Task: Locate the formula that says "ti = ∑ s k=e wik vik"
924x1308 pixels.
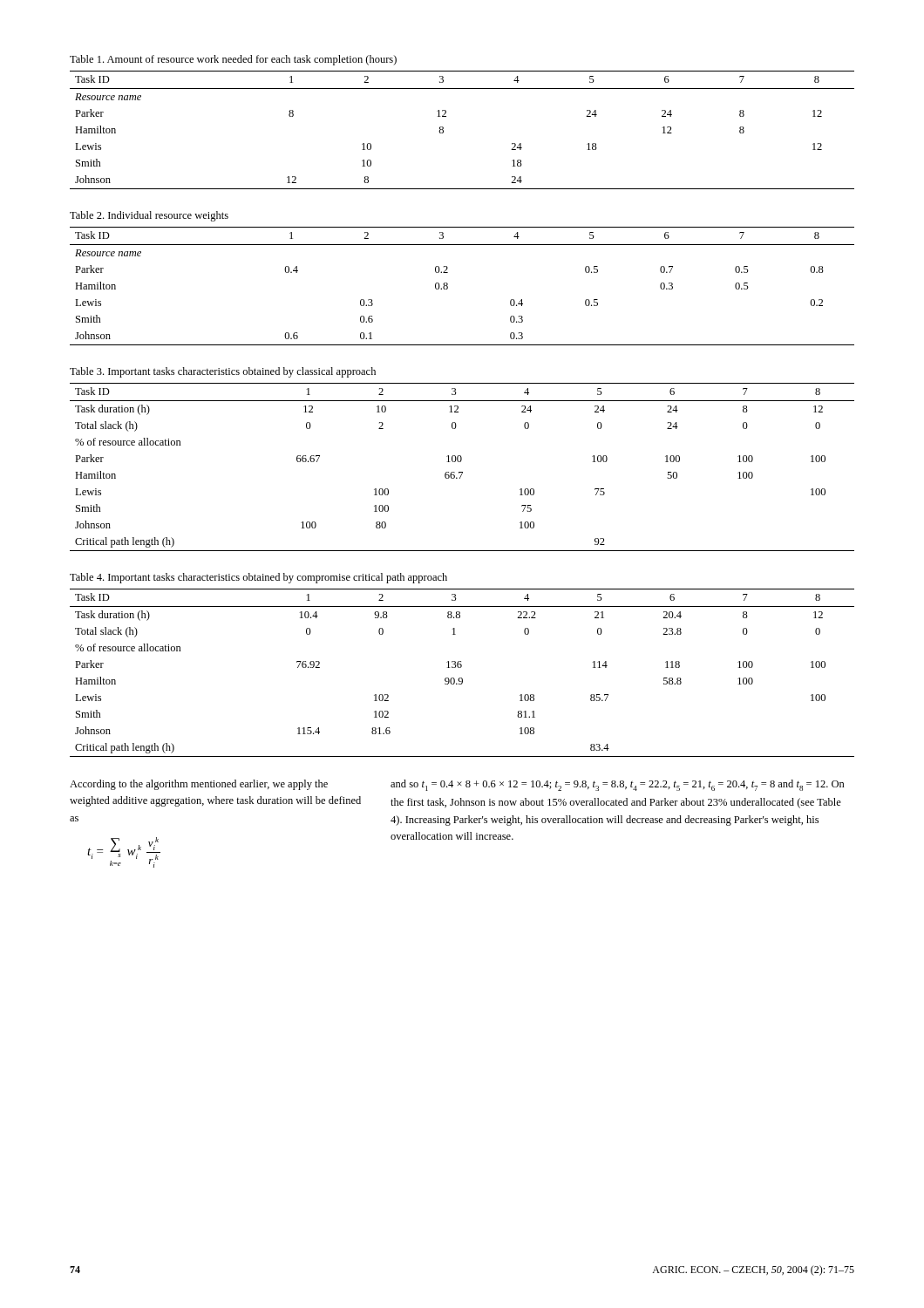Action: point(125,853)
